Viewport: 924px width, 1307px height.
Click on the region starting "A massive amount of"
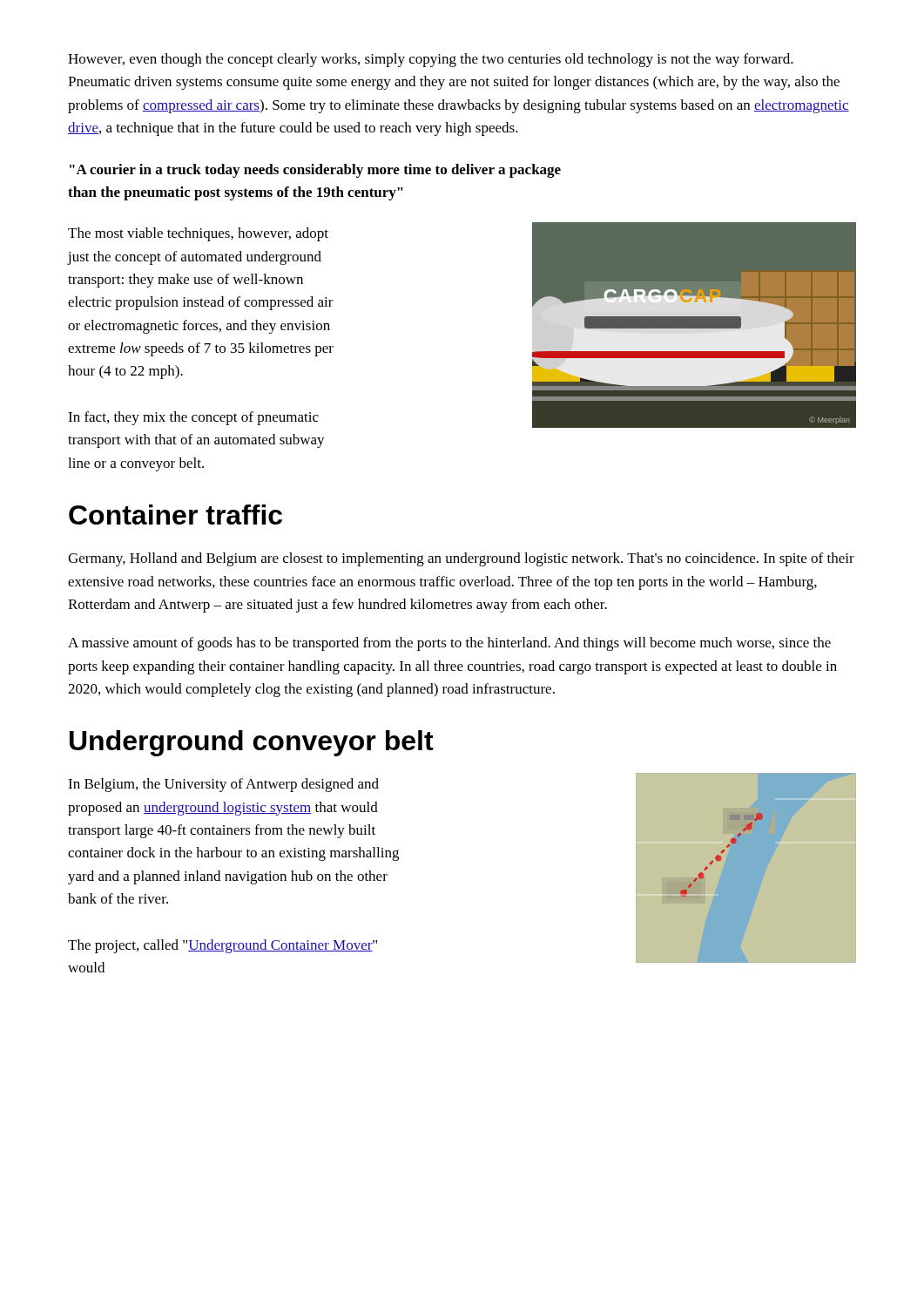click(x=453, y=666)
